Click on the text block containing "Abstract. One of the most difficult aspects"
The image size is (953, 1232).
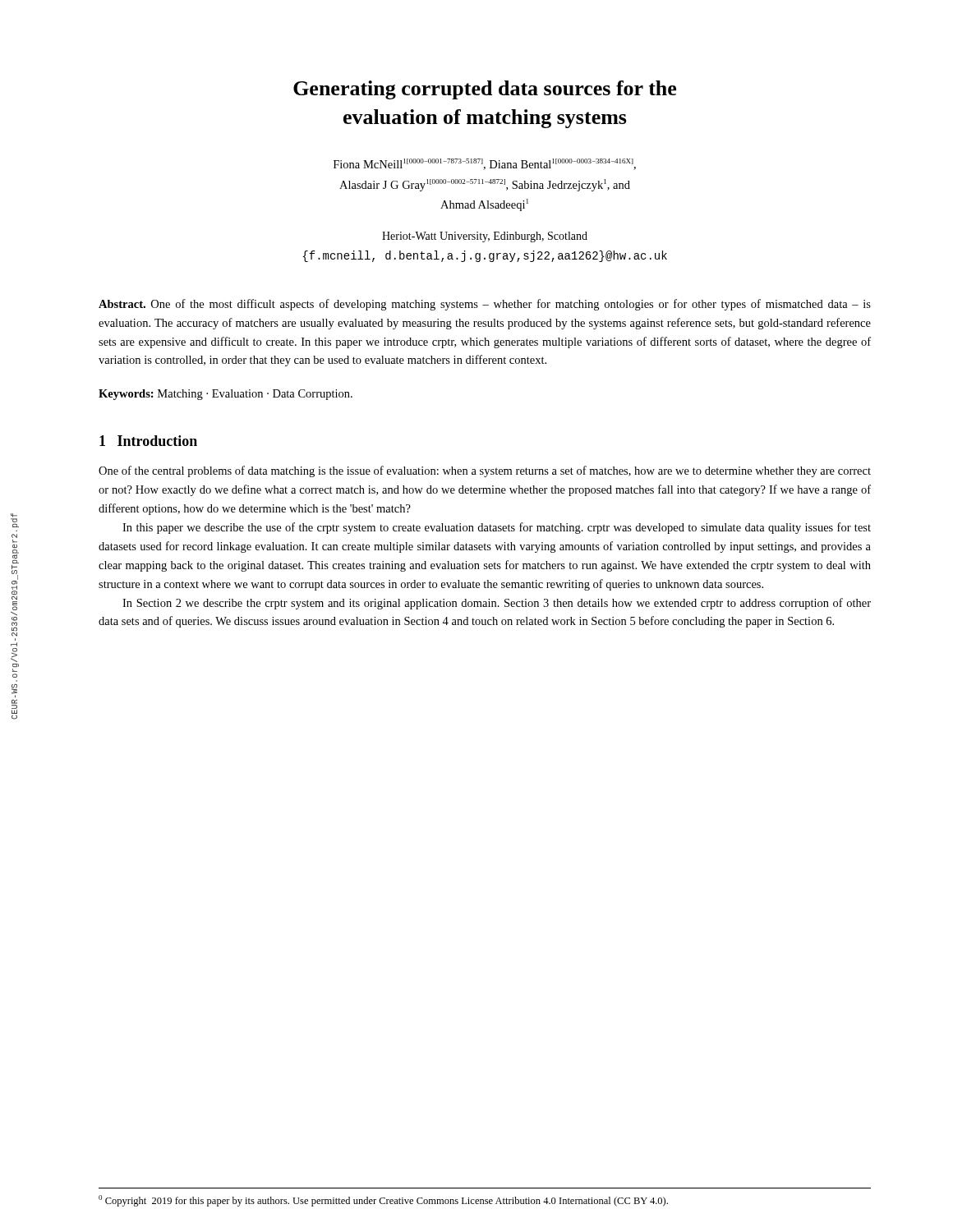tap(485, 332)
